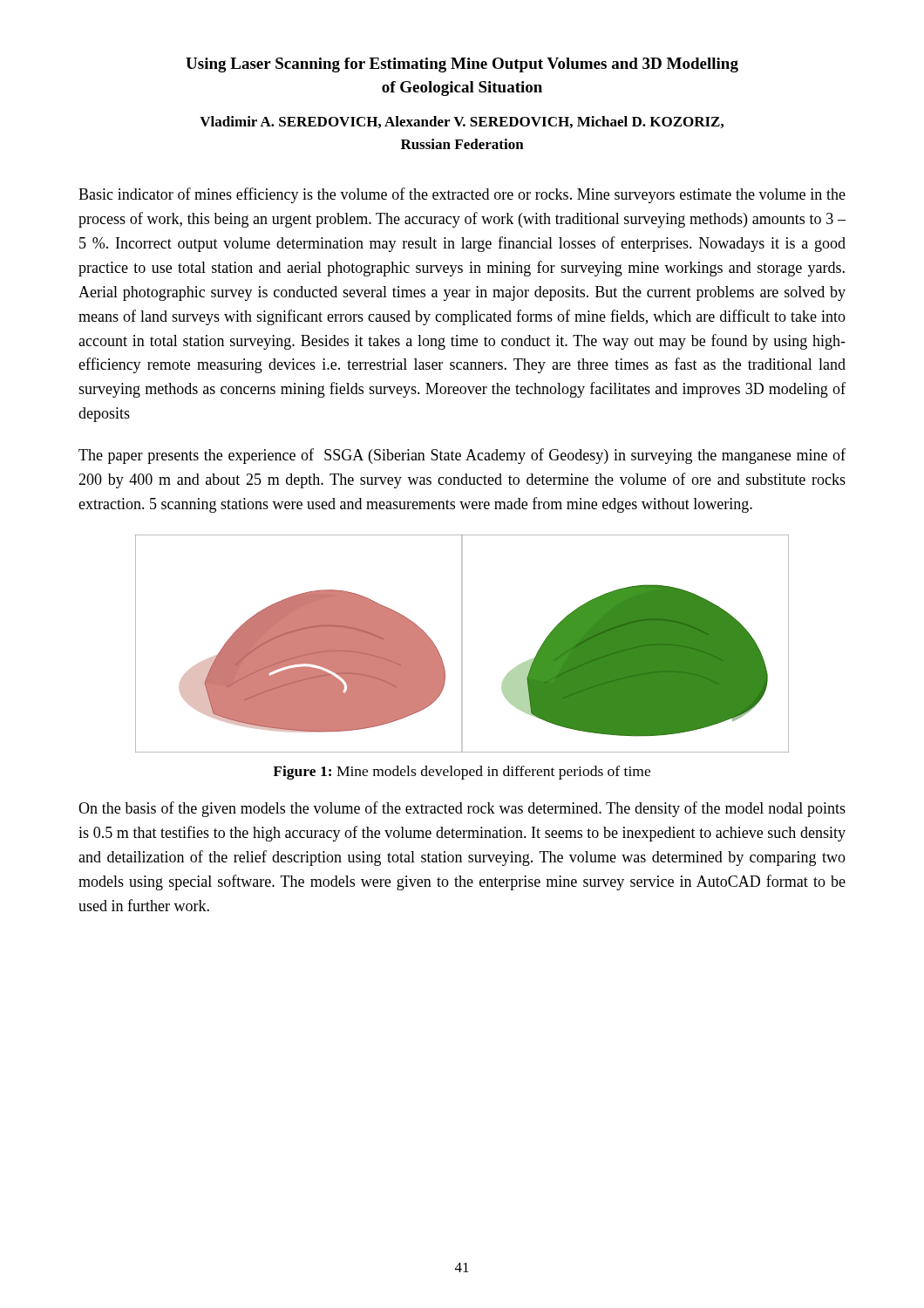Click on the text block containing "The paper presents the experience of SSGA (Siberian"
924x1308 pixels.
pos(462,480)
